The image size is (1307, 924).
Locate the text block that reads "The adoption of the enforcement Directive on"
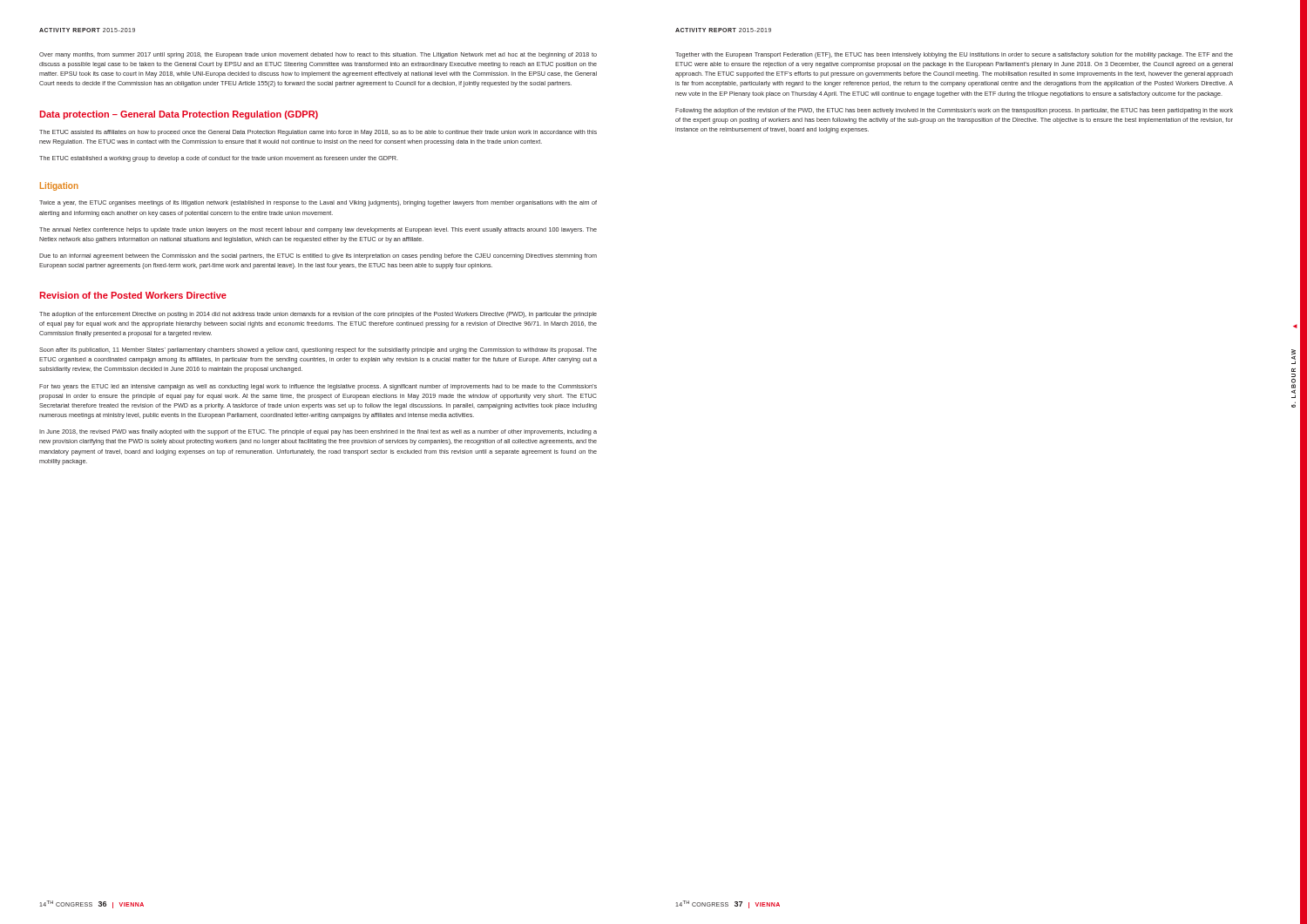pos(318,323)
